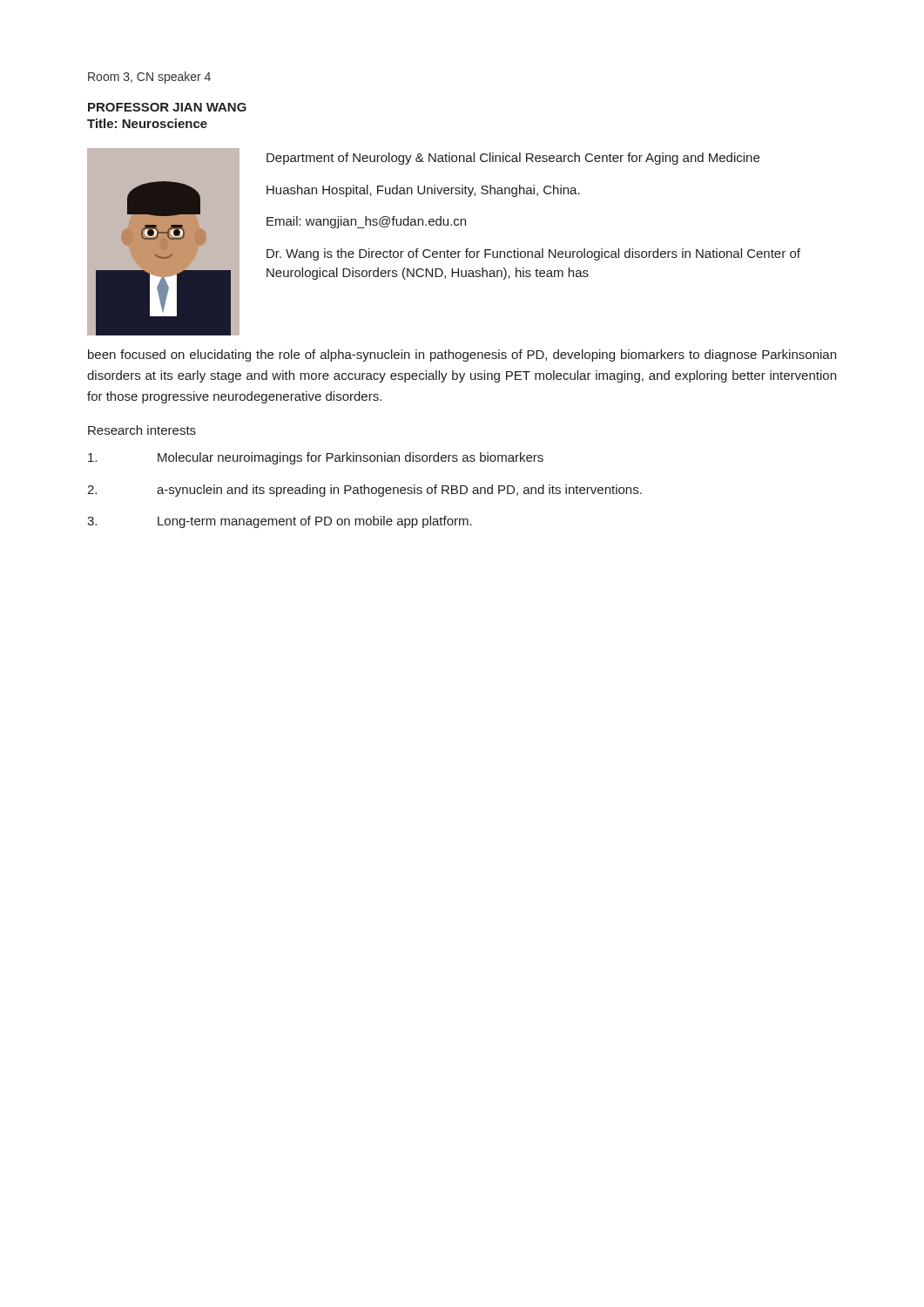The height and width of the screenshot is (1307, 924).
Task: Find the block starting "3. Long-term management of"
Action: [x=462, y=521]
